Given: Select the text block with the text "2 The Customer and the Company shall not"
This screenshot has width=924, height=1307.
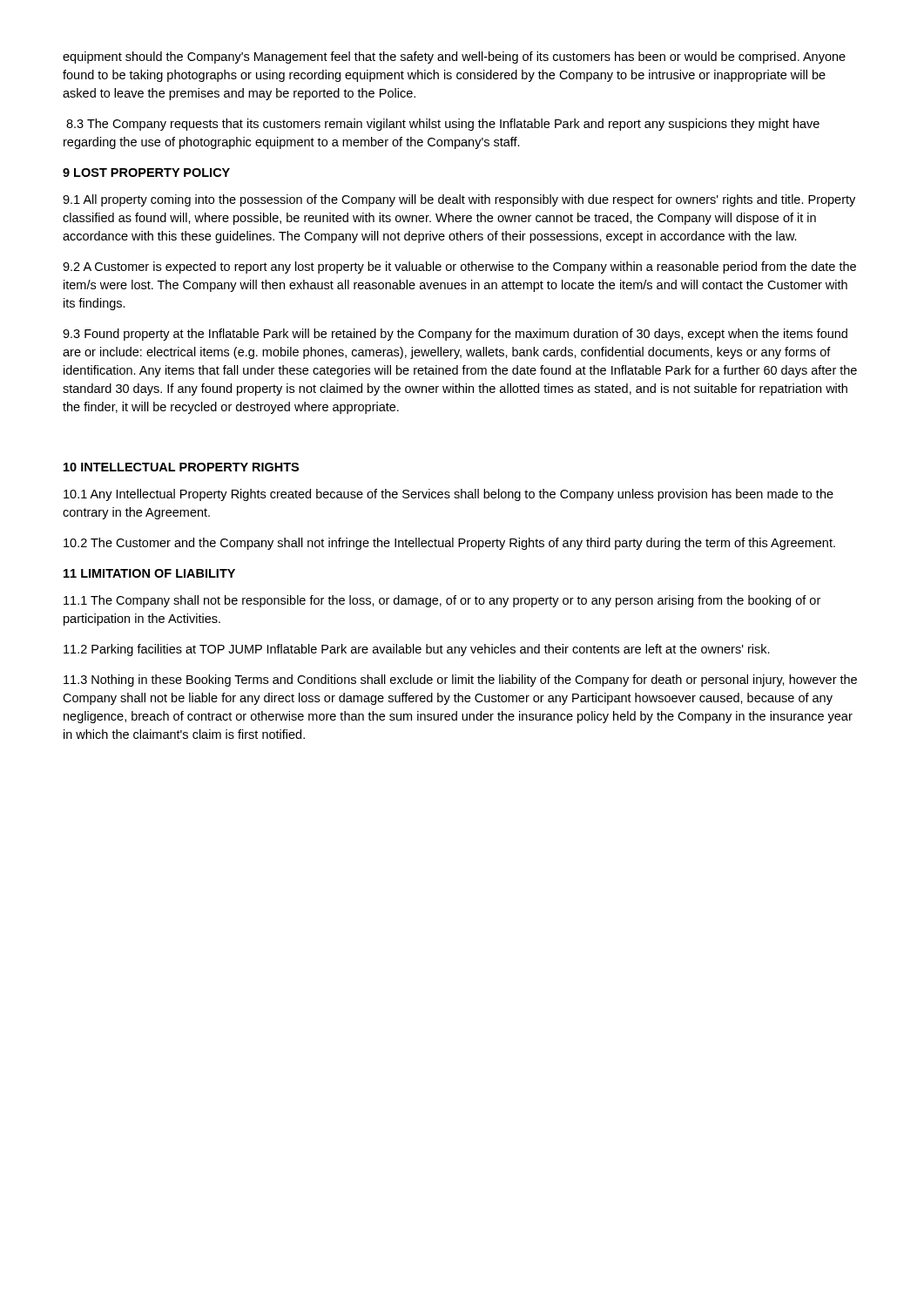Looking at the screenshot, I should click(x=449, y=543).
